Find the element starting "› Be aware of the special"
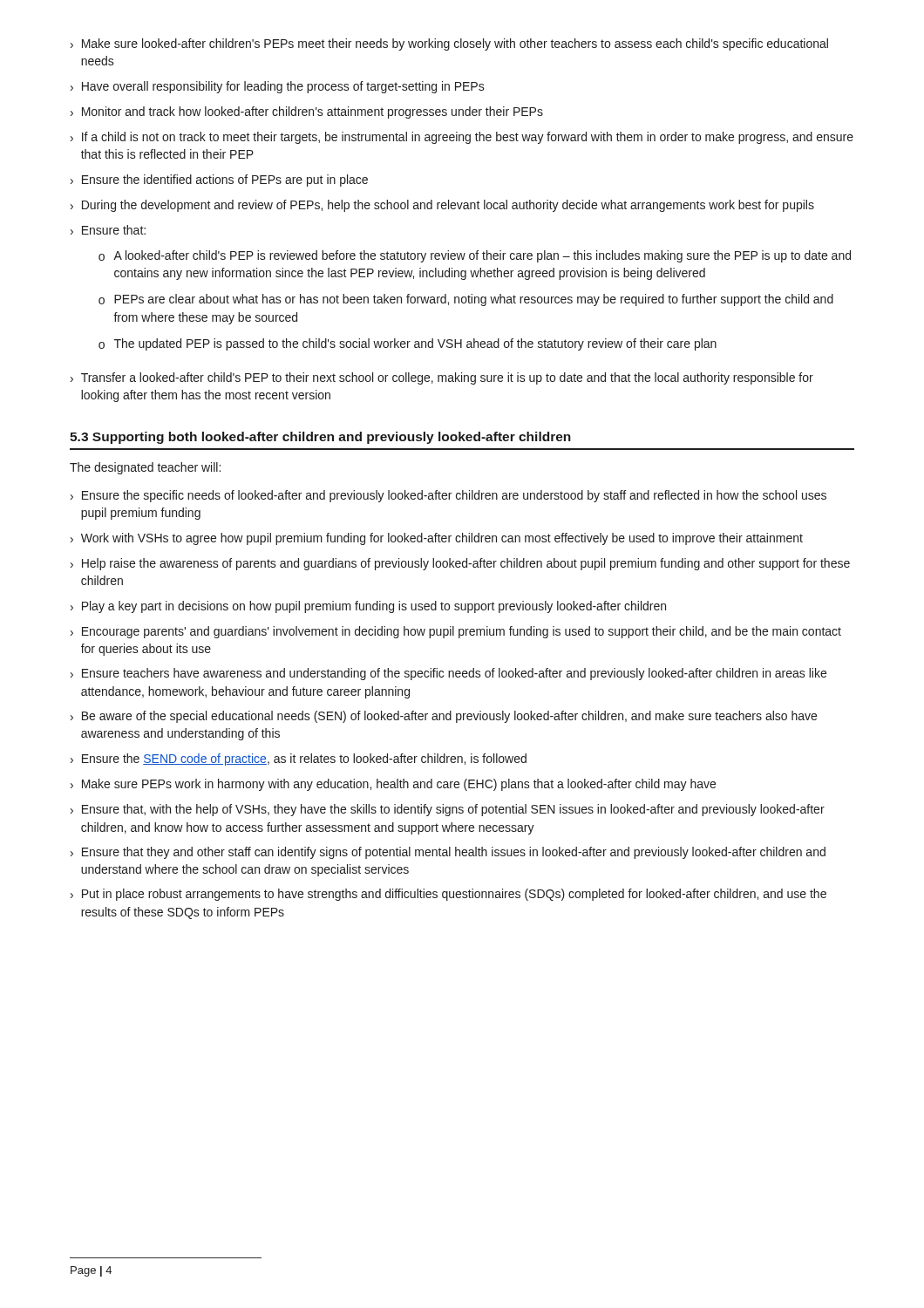924x1308 pixels. click(462, 725)
